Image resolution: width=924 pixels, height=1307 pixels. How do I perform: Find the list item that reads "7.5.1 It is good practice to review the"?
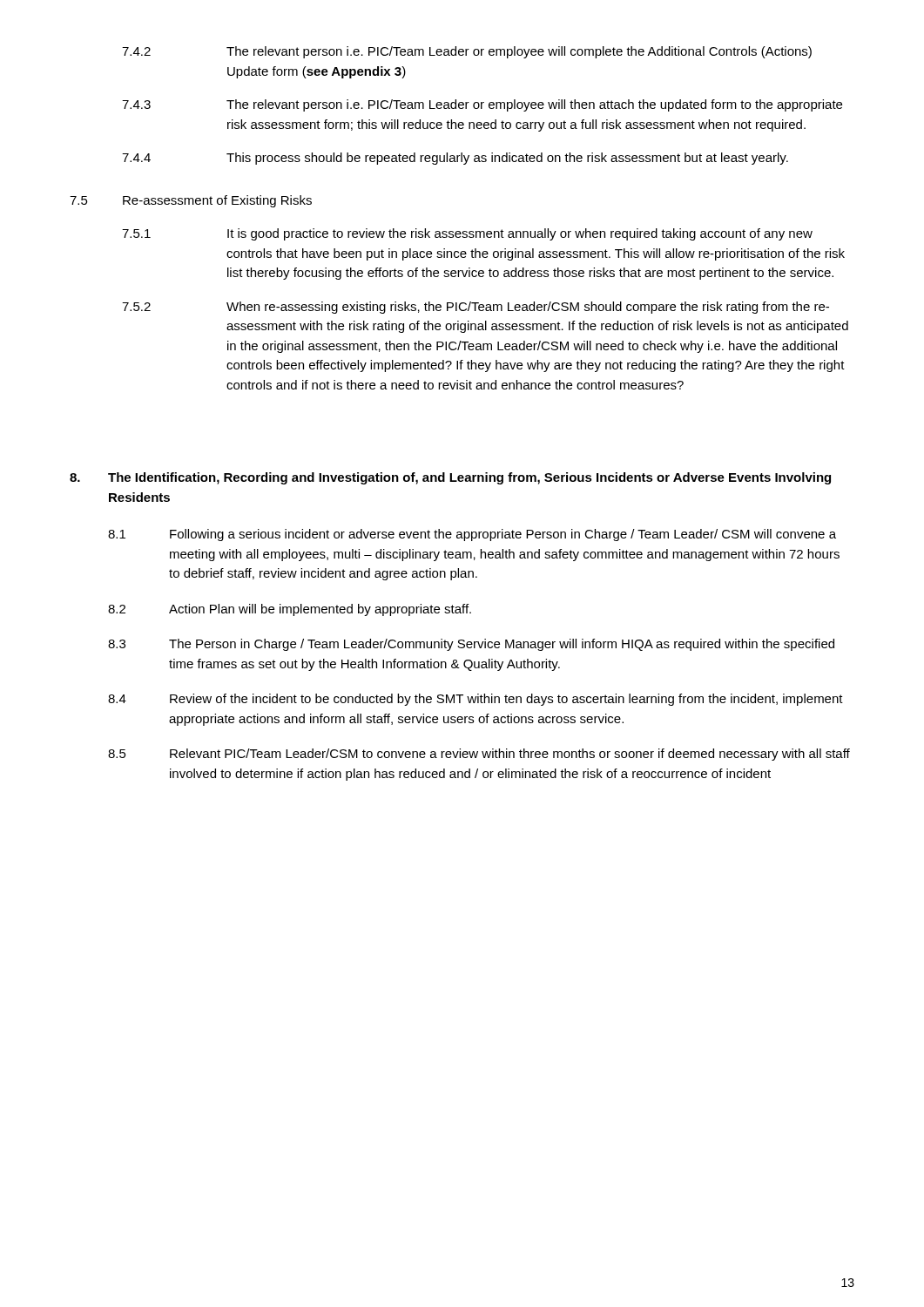[462, 253]
